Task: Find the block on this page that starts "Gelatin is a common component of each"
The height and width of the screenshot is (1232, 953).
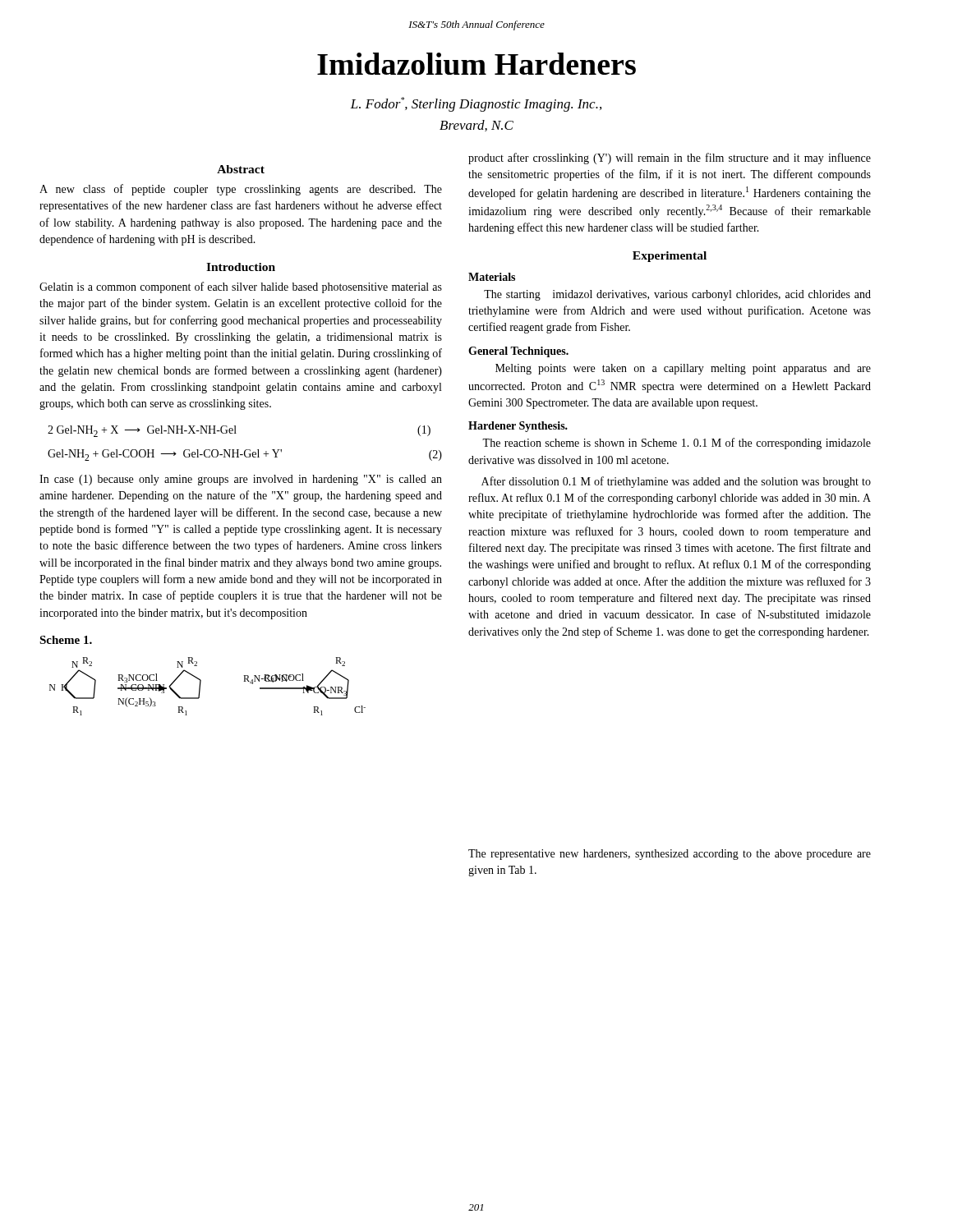Action: 241,346
